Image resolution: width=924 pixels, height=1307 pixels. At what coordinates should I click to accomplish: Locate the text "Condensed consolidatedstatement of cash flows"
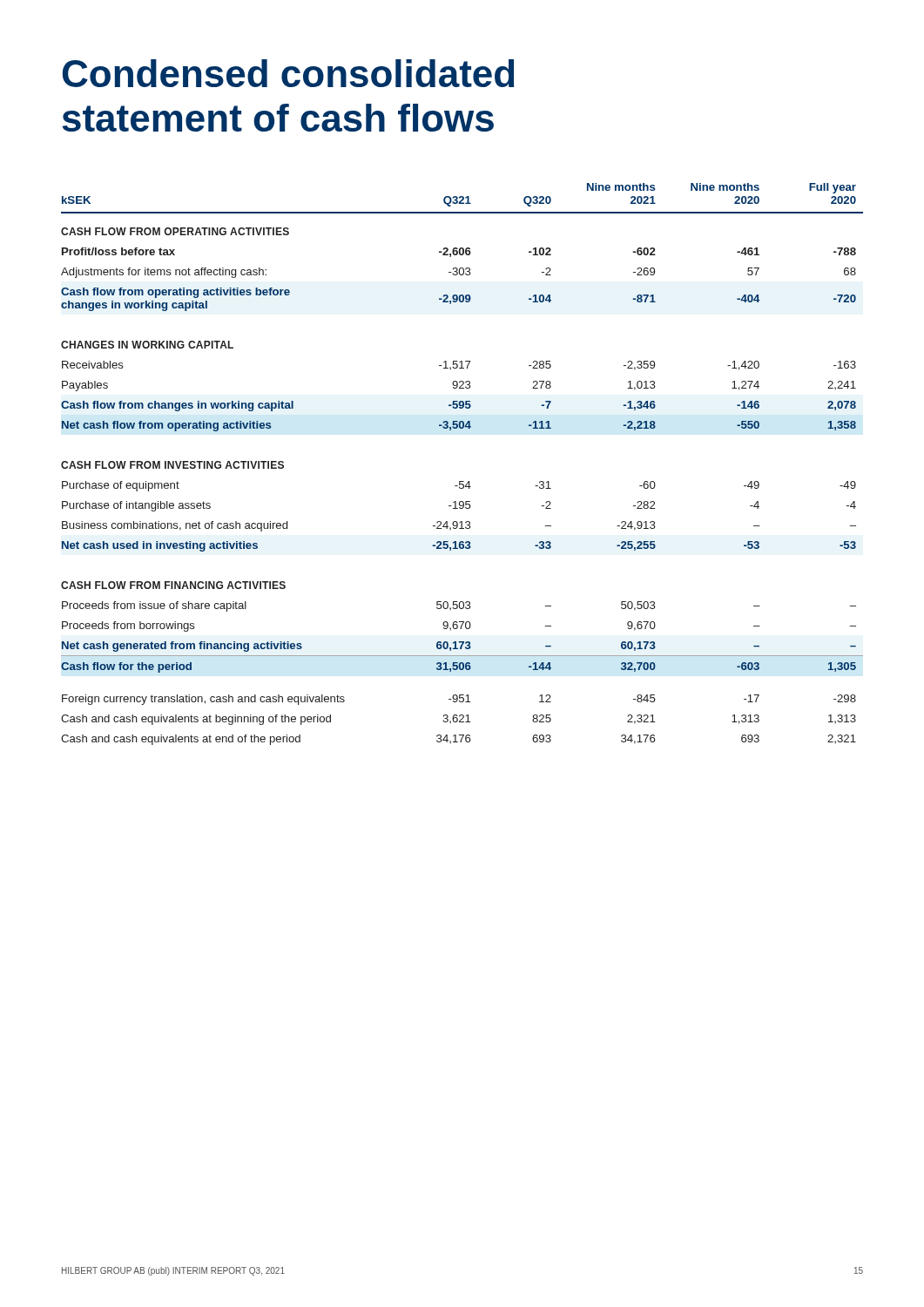point(462,96)
